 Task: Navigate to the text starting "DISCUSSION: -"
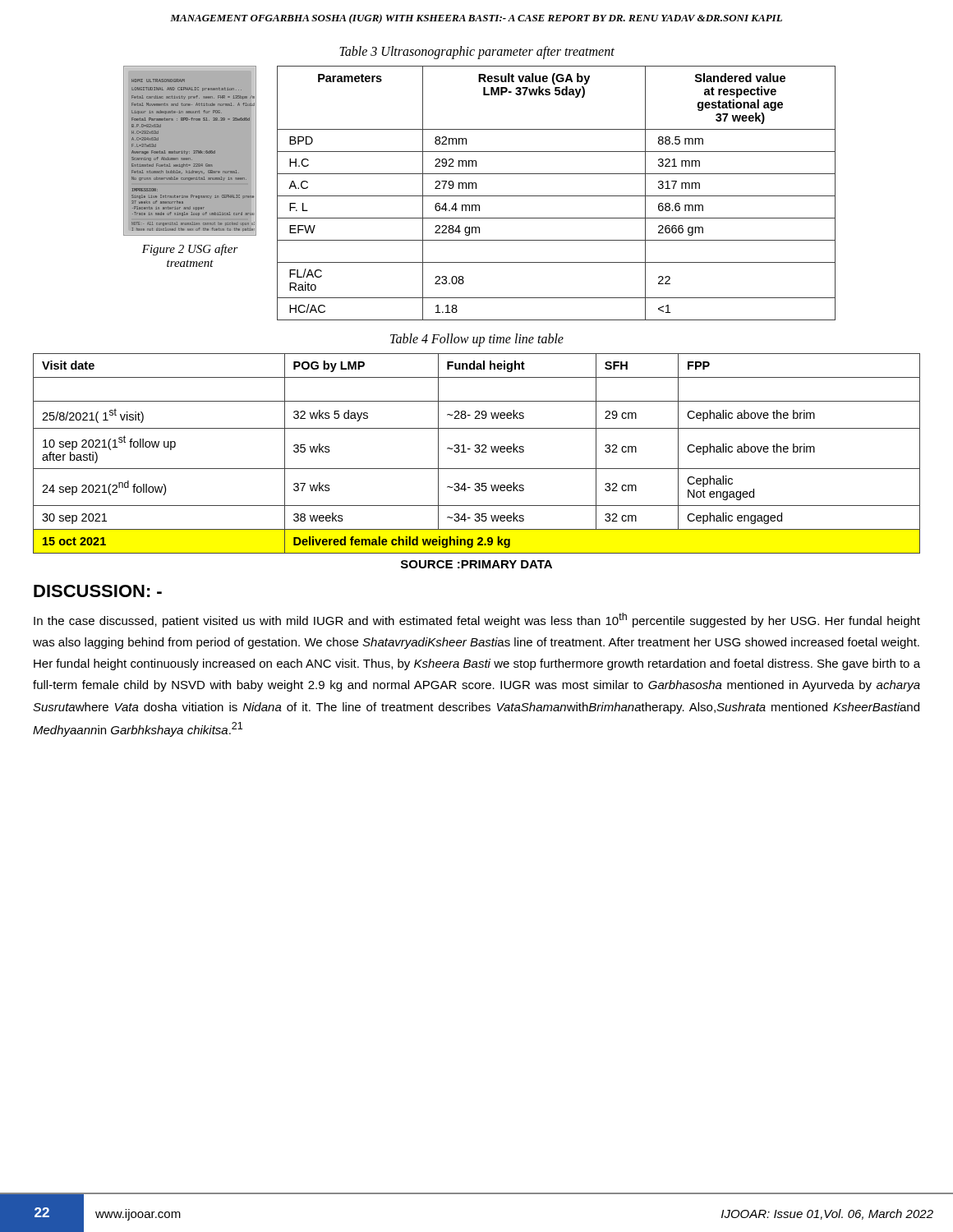click(x=98, y=591)
